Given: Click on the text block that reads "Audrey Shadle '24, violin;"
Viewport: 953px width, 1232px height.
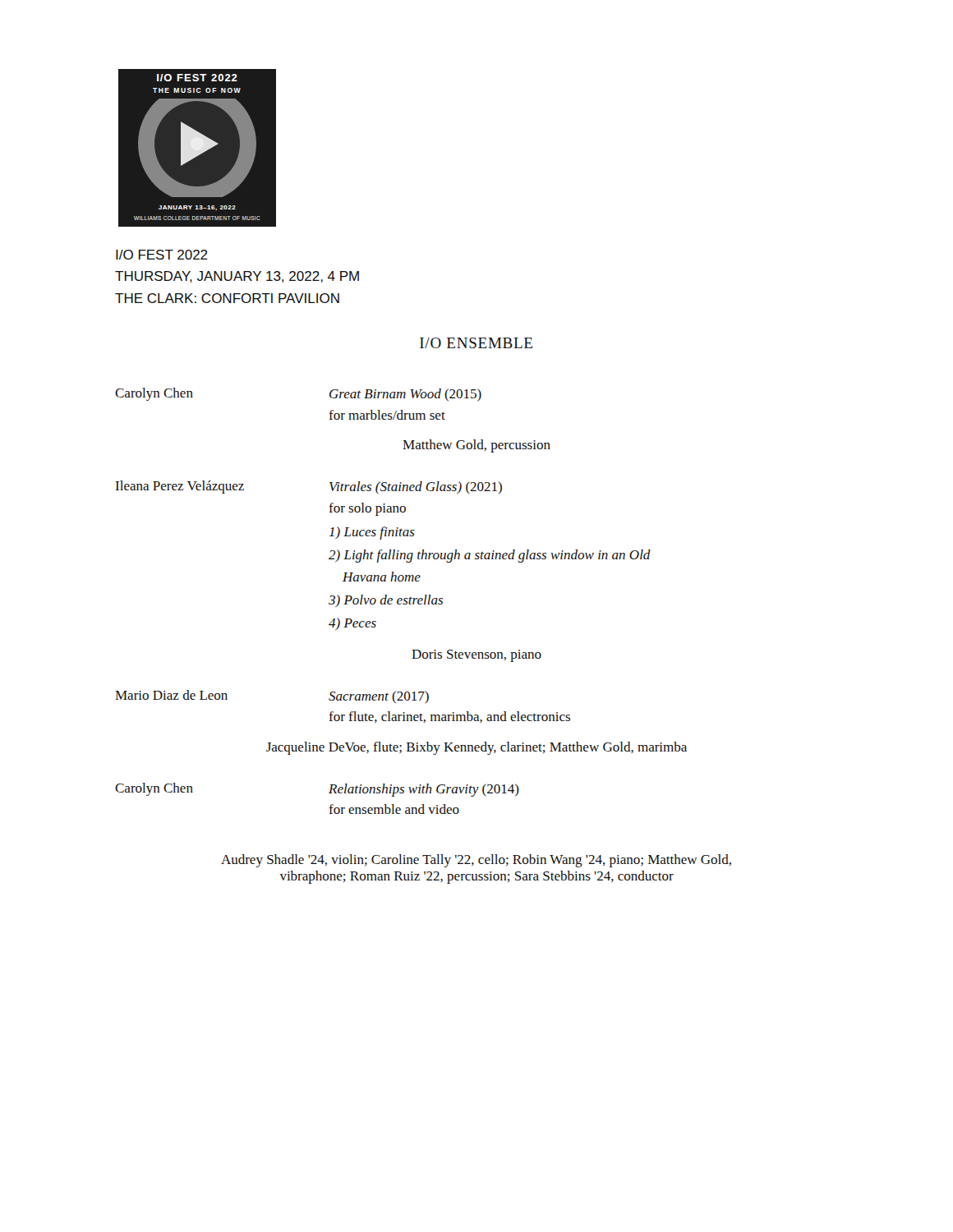Looking at the screenshot, I should tap(476, 868).
